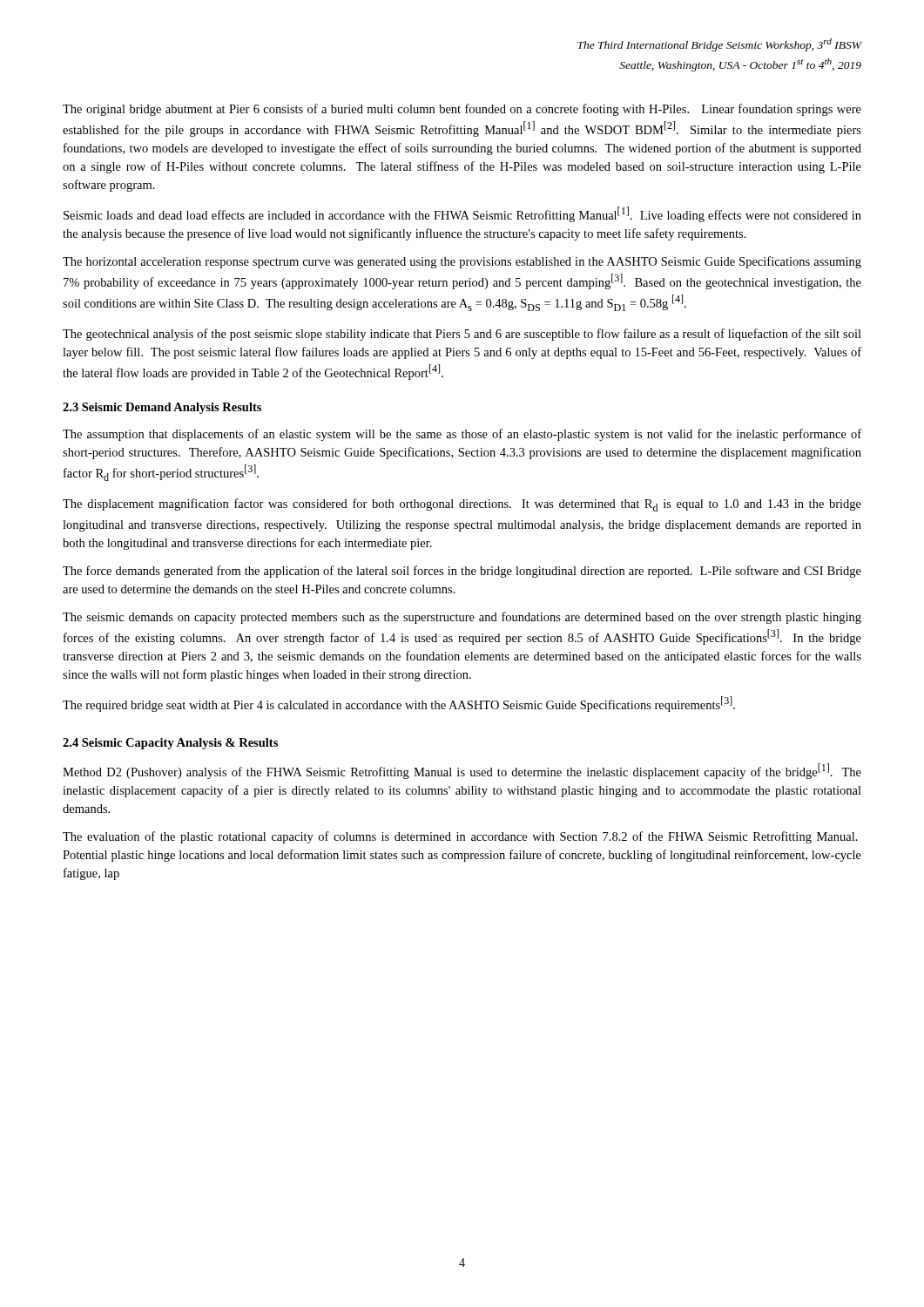Where is the passage that starts "Seismic loads and dead"?
Viewport: 924px width, 1307px height.
[462, 223]
